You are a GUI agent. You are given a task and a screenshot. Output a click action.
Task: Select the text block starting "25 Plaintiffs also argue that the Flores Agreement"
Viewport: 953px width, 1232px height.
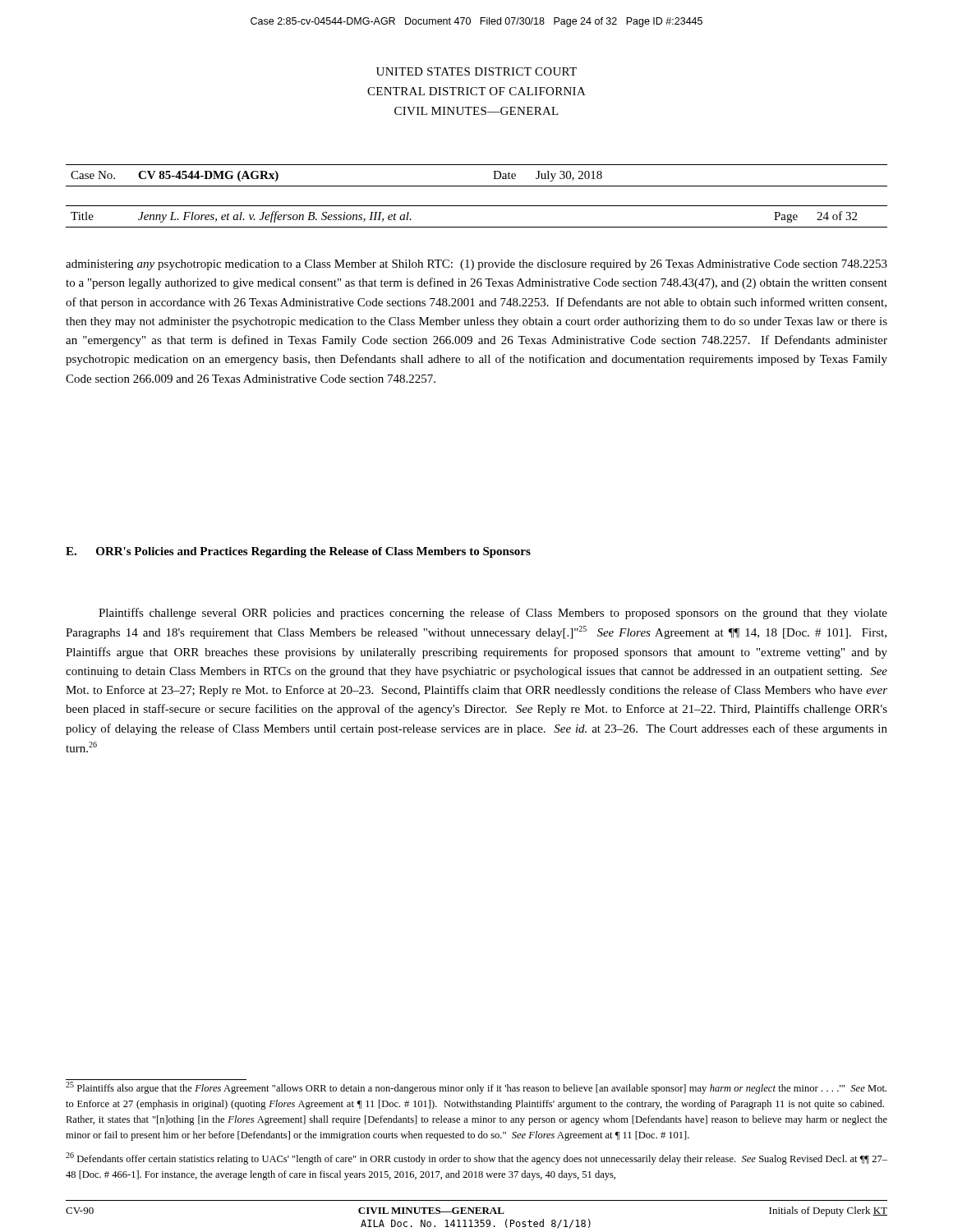pyautogui.click(x=476, y=1110)
